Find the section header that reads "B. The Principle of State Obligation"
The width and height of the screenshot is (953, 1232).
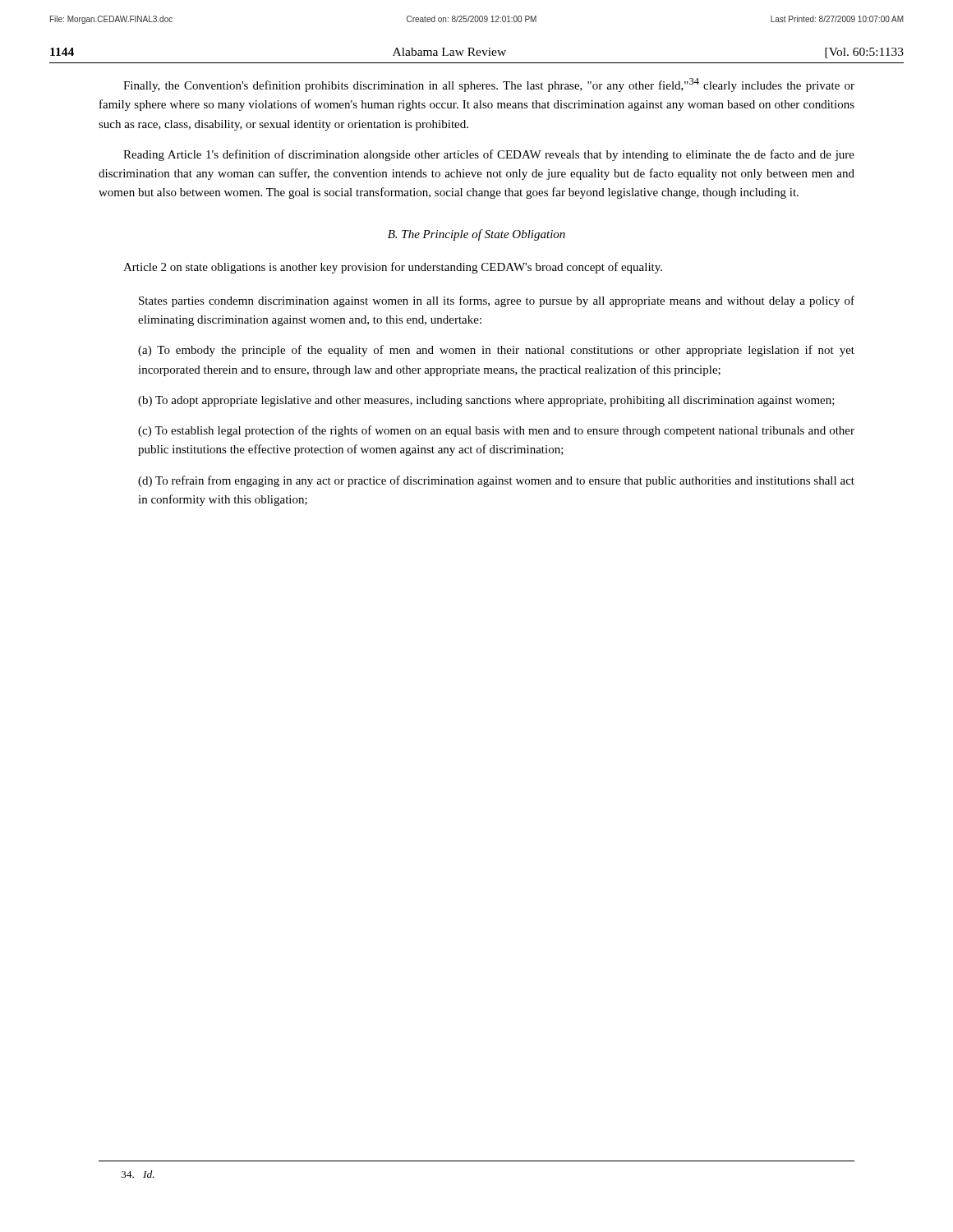click(x=476, y=234)
